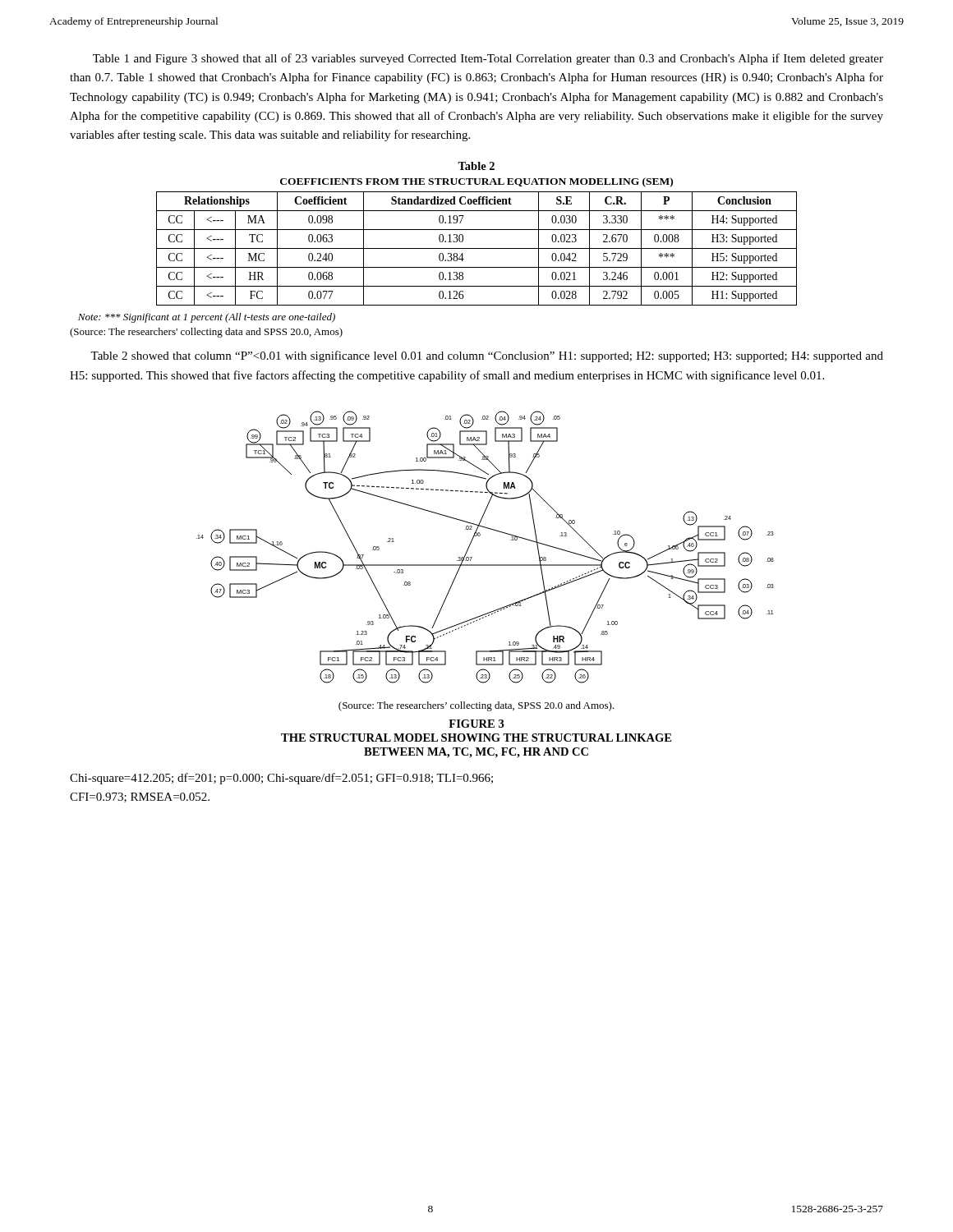Screen dimensions: 1232x953
Task: Find the schematic
Action: [476, 546]
